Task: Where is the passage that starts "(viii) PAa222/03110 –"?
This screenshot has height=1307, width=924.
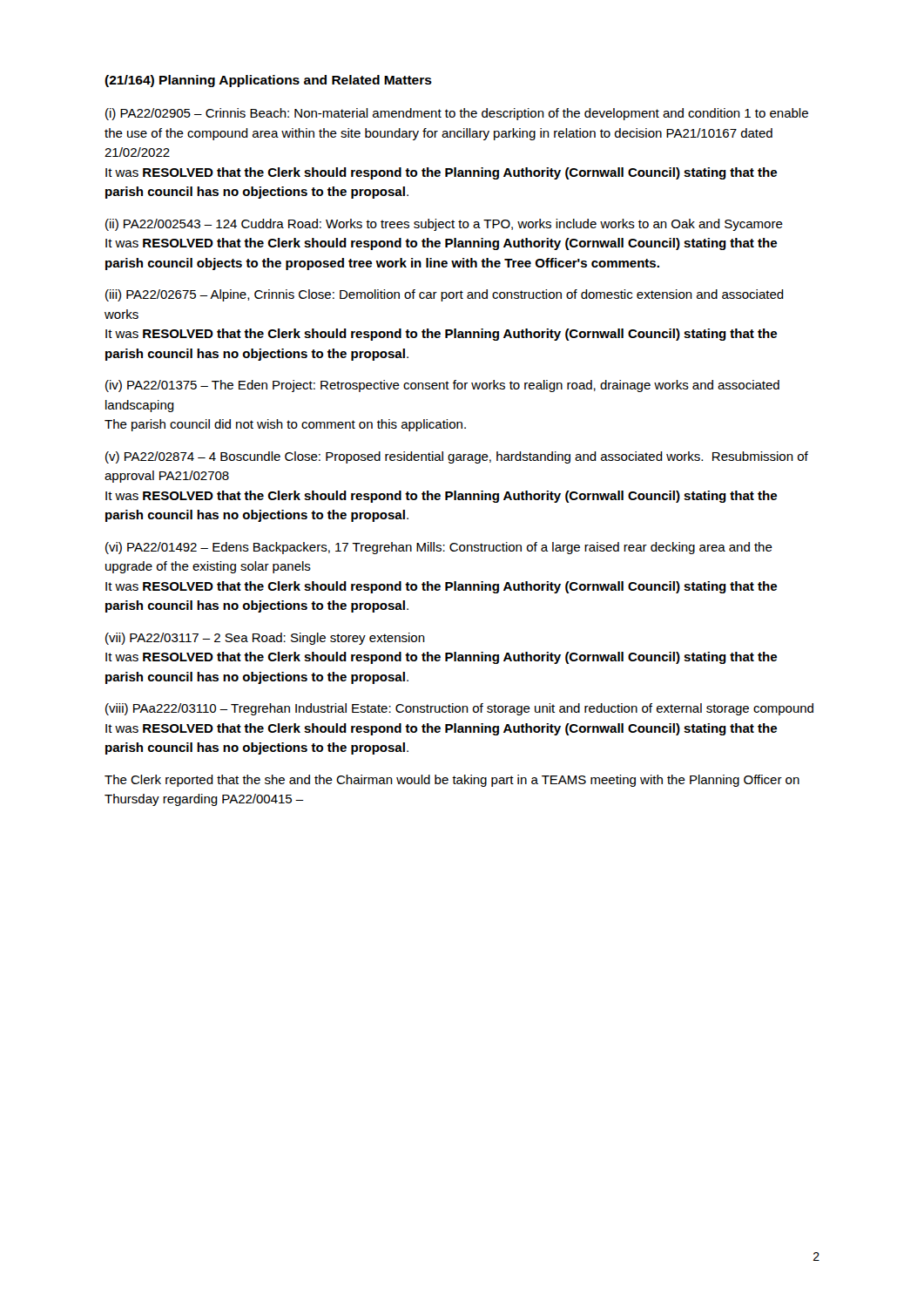Action: 459,728
